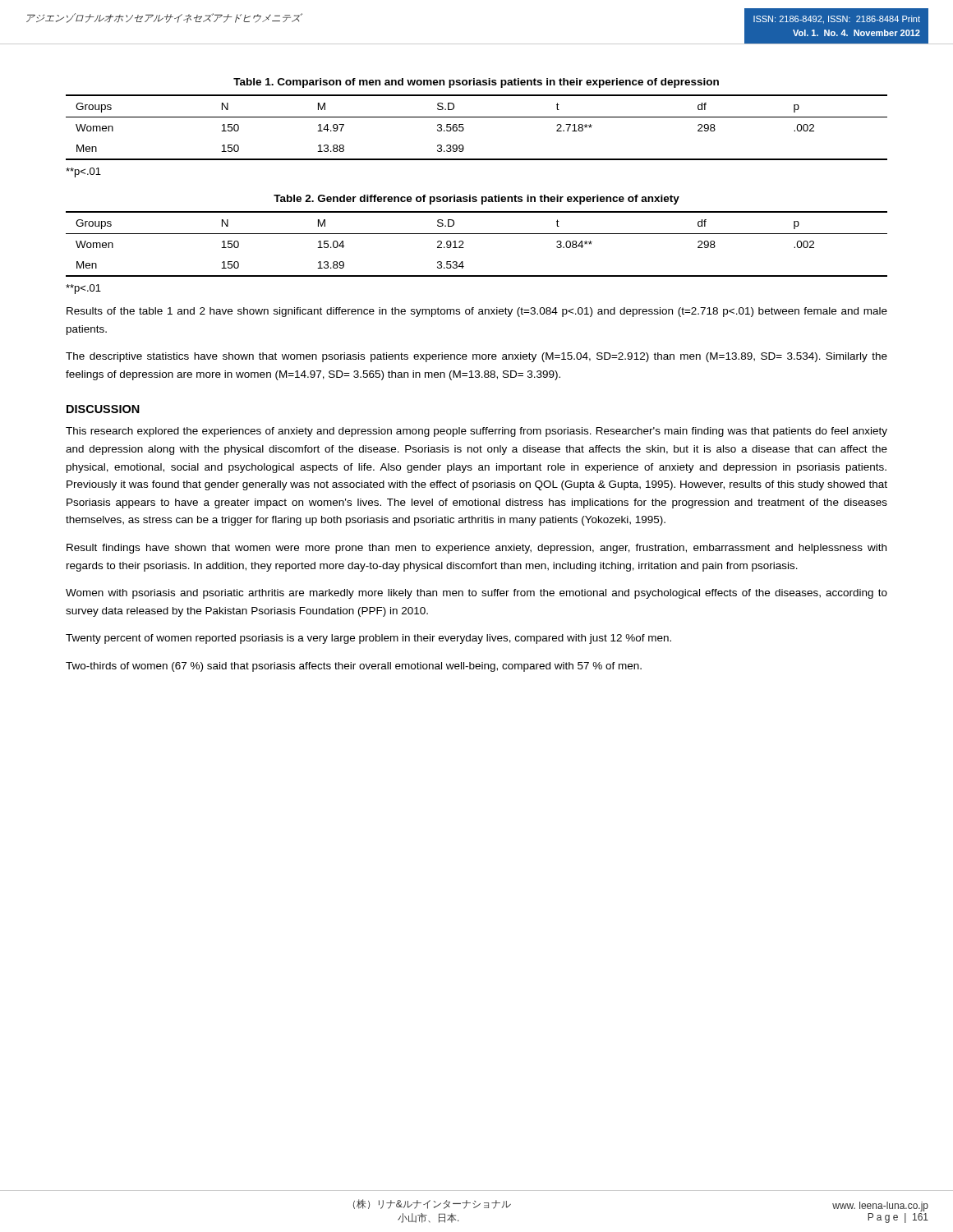
Task: Locate the caption that opens with "Table 2. Gender"
Action: pos(476,198)
